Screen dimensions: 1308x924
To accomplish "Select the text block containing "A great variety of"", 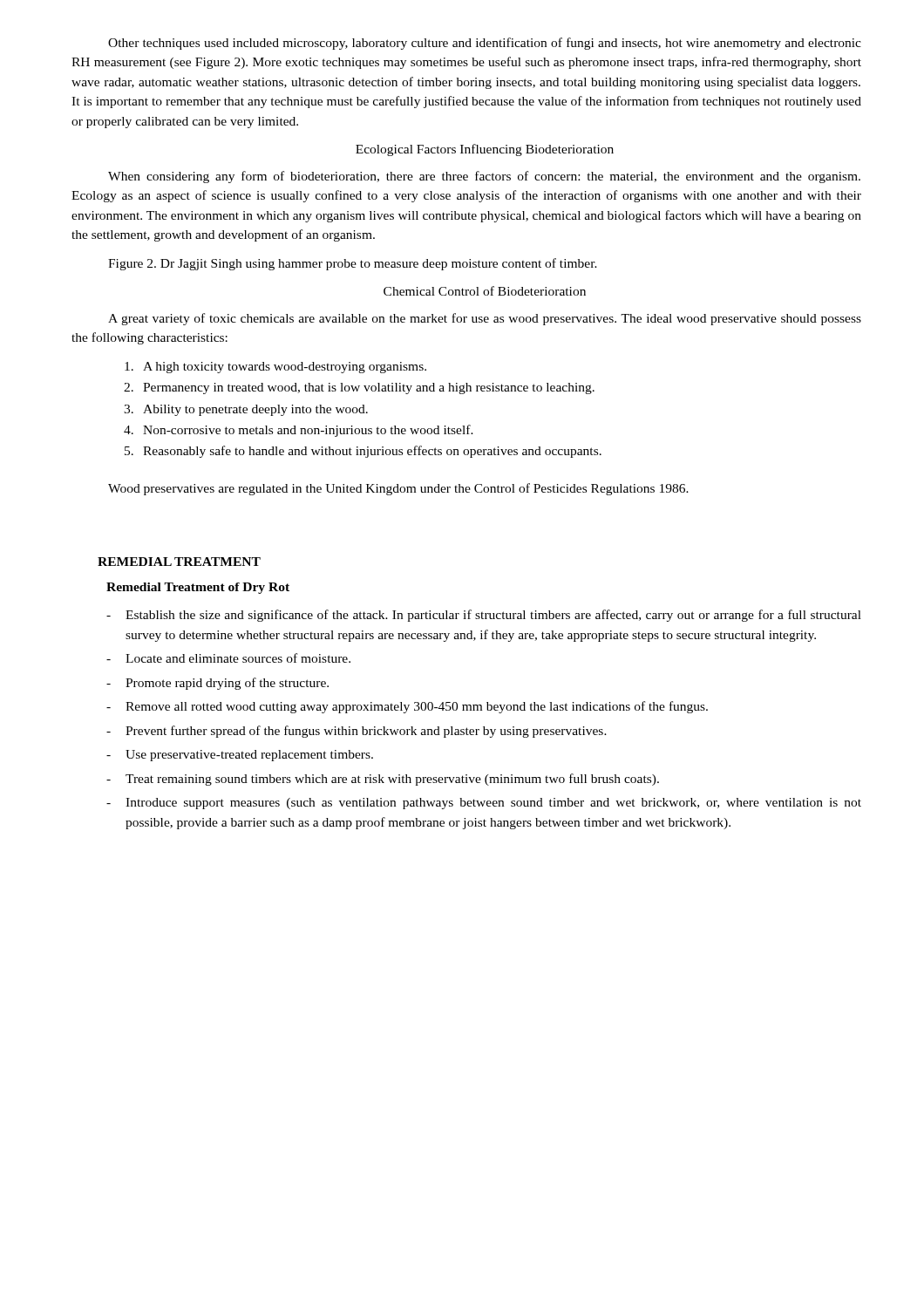I will (466, 328).
